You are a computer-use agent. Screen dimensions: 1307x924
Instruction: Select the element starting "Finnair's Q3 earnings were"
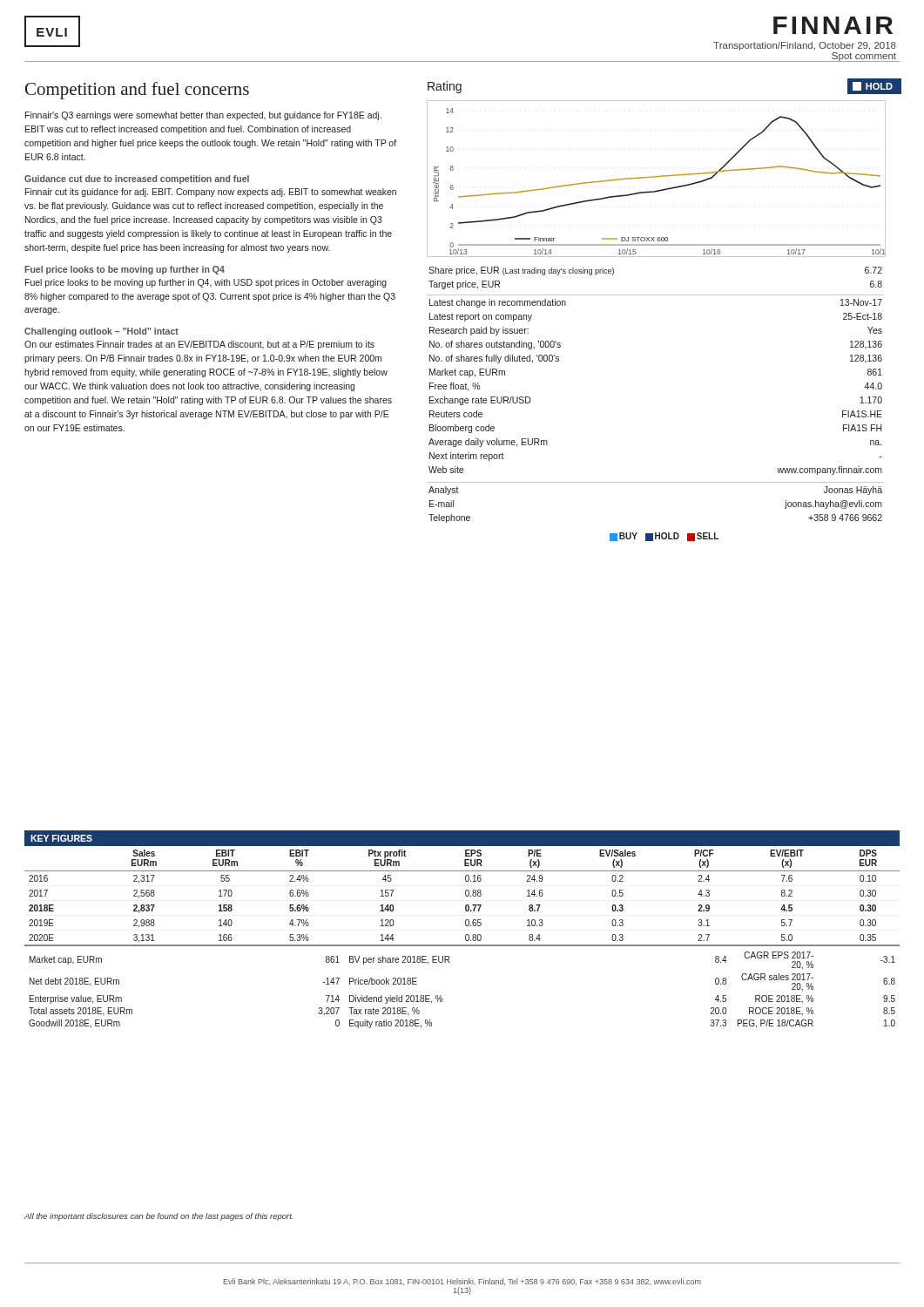(210, 136)
